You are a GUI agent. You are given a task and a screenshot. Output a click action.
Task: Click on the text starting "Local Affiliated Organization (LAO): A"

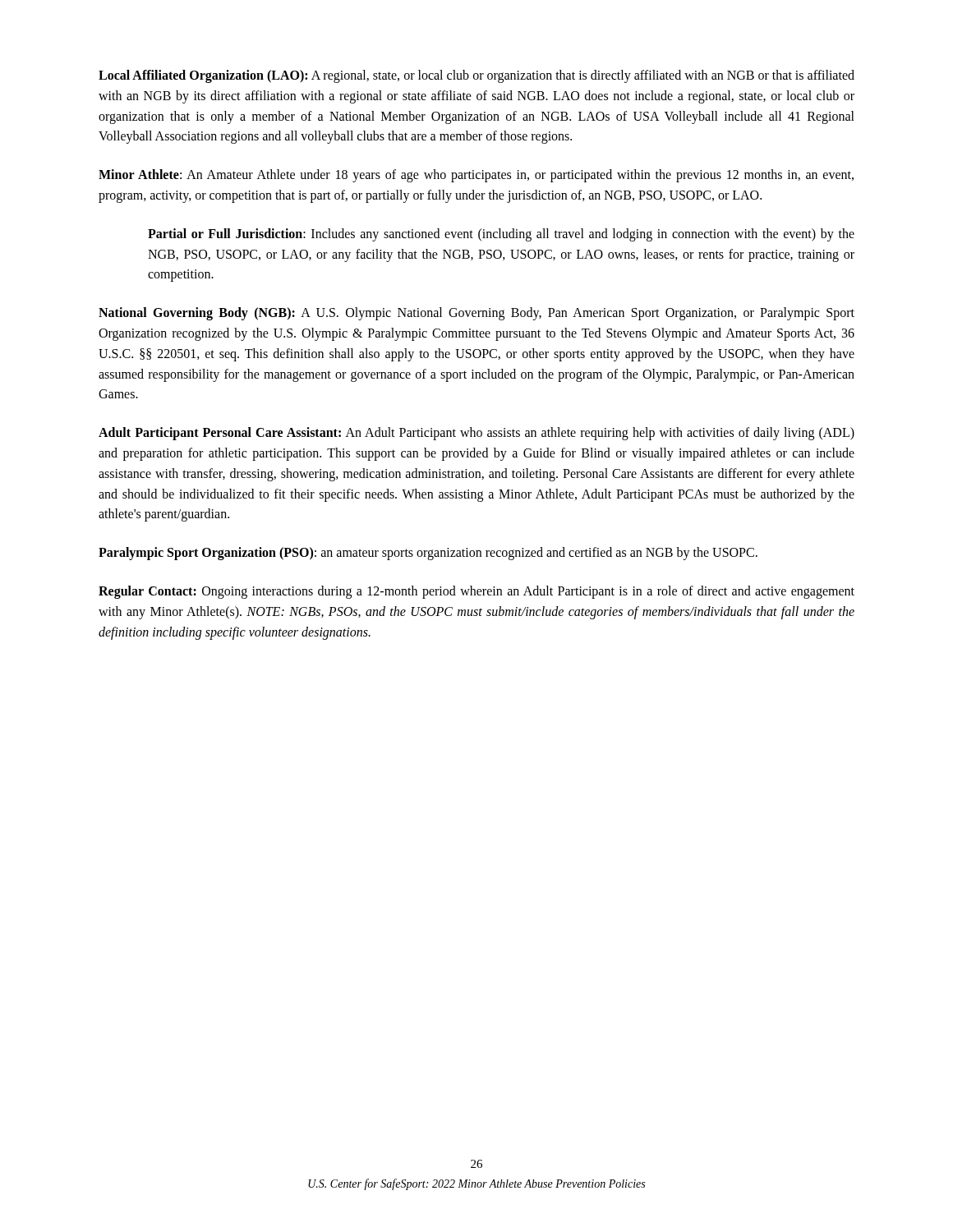coord(476,106)
